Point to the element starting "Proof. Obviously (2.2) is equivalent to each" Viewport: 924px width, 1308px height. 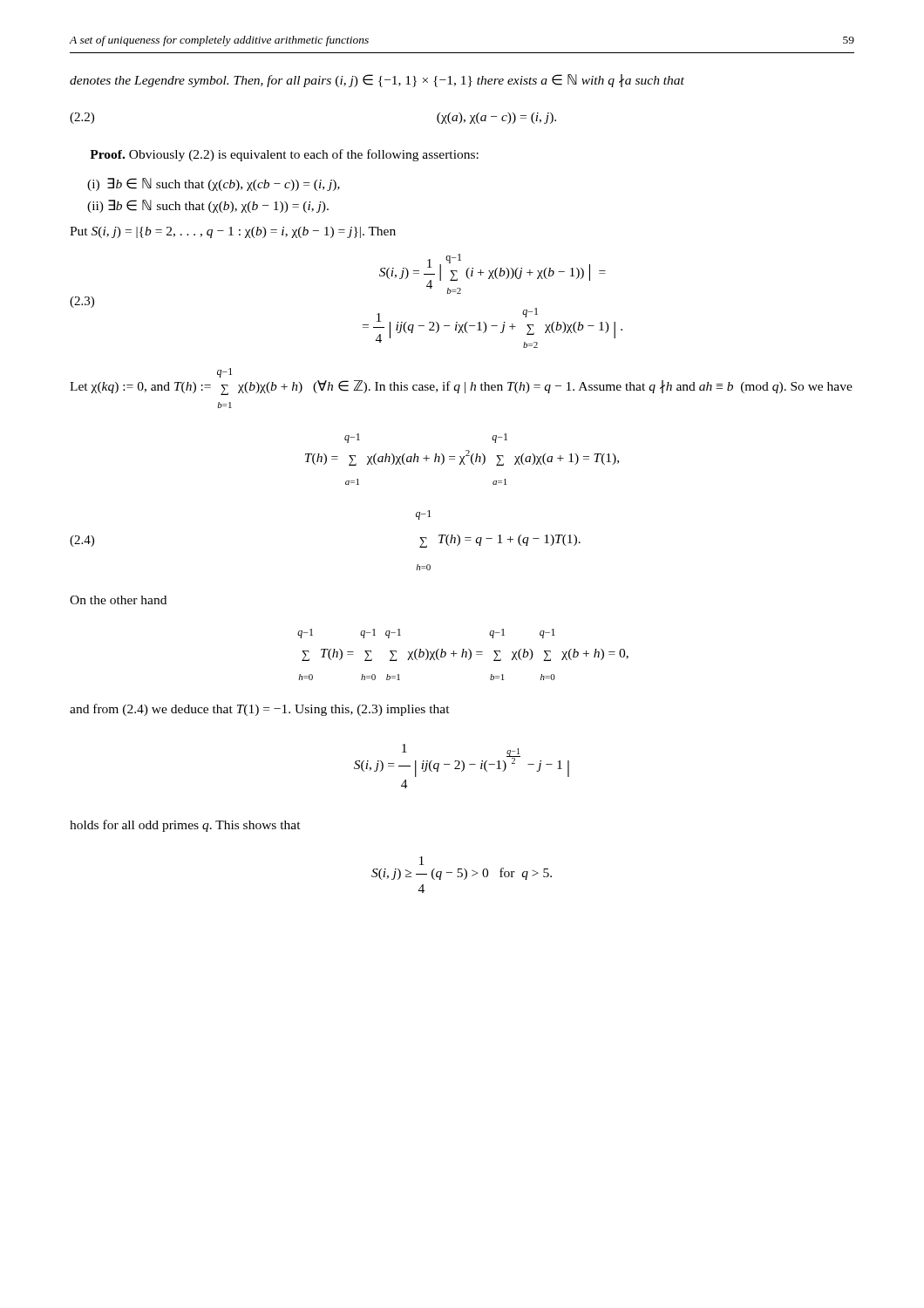275,154
